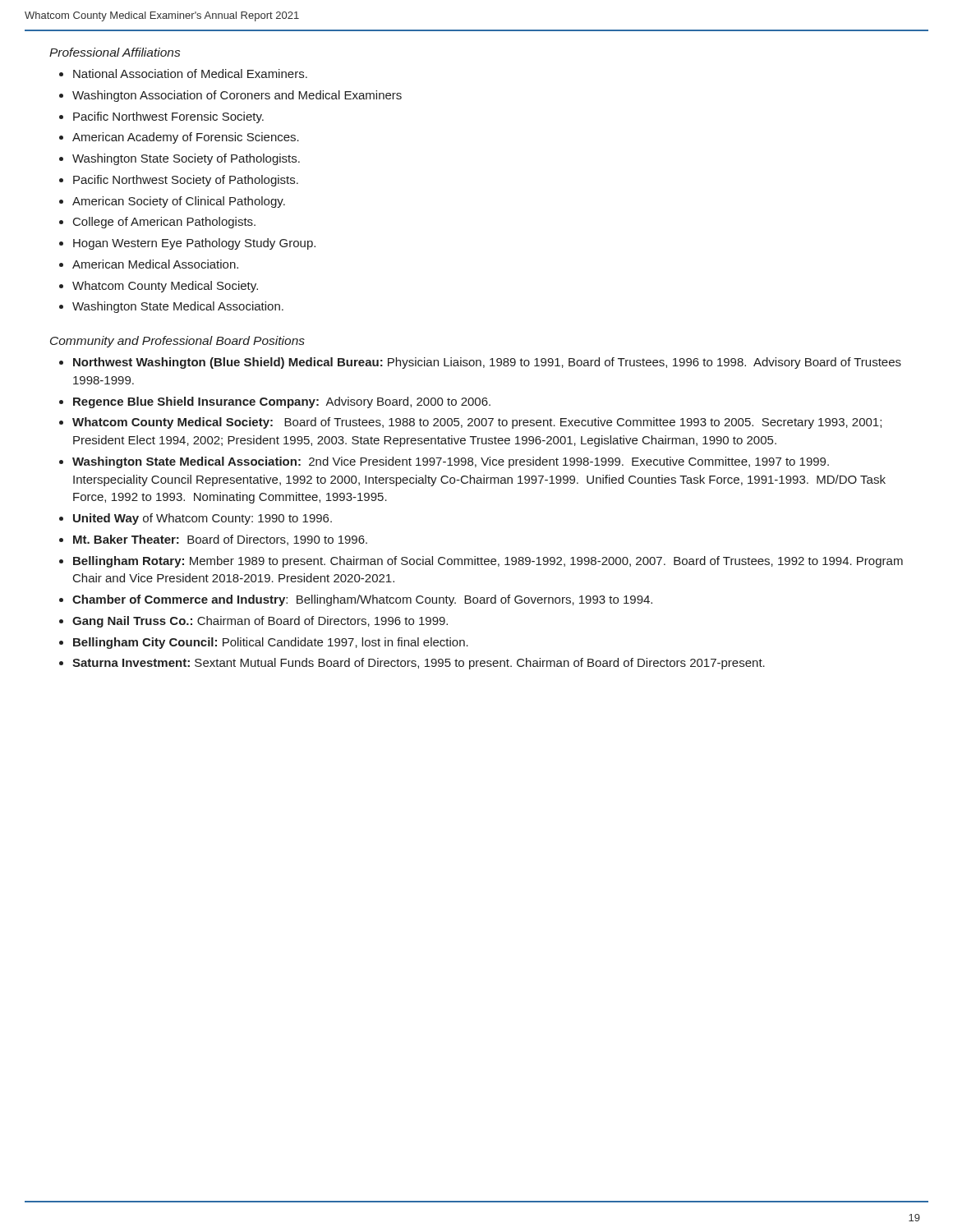Viewport: 953px width, 1232px height.
Task: Navigate to the element starting "United Way of Whatcom County:"
Action: click(x=203, y=518)
